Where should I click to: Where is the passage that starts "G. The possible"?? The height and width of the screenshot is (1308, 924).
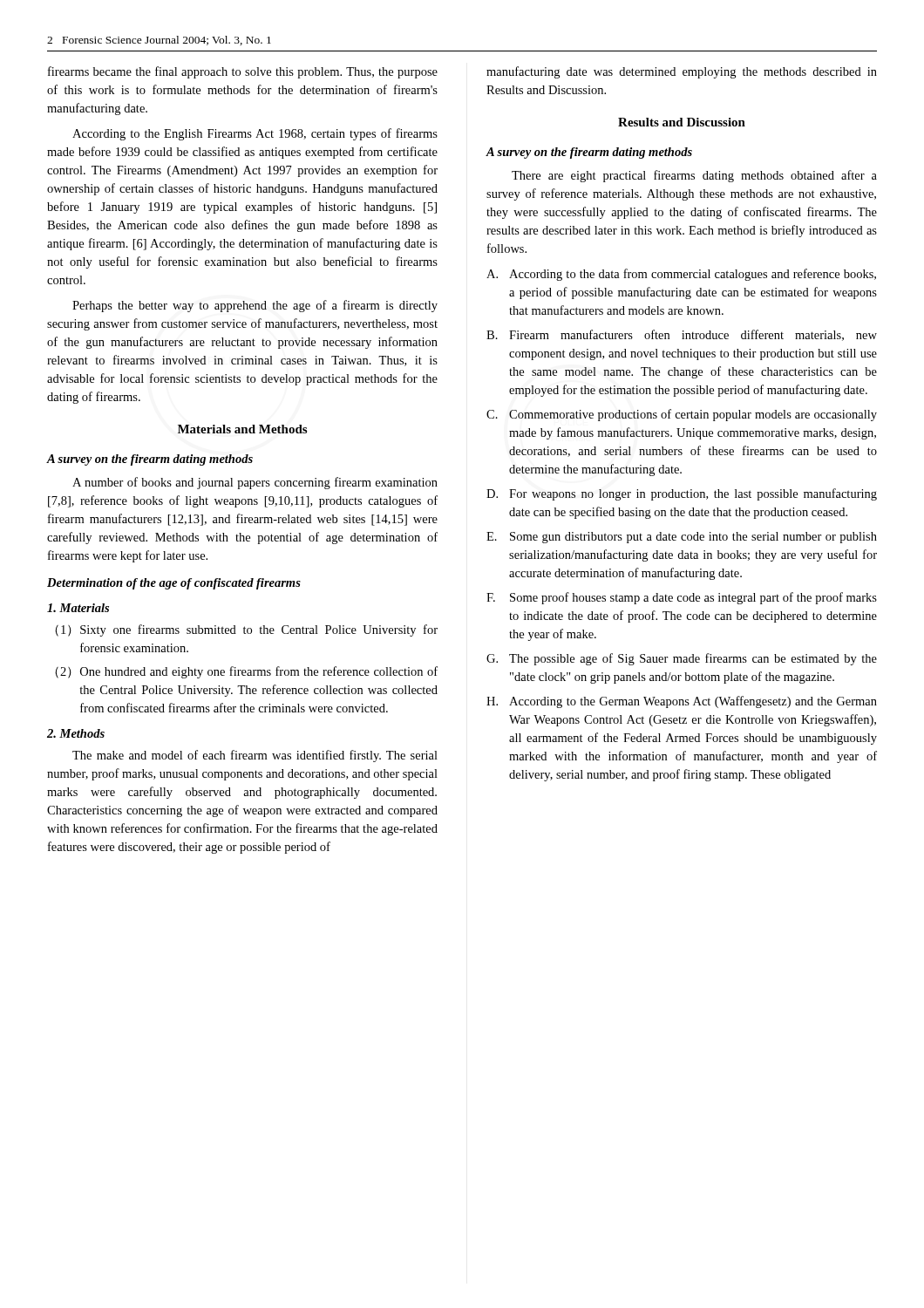click(x=682, y=668)
